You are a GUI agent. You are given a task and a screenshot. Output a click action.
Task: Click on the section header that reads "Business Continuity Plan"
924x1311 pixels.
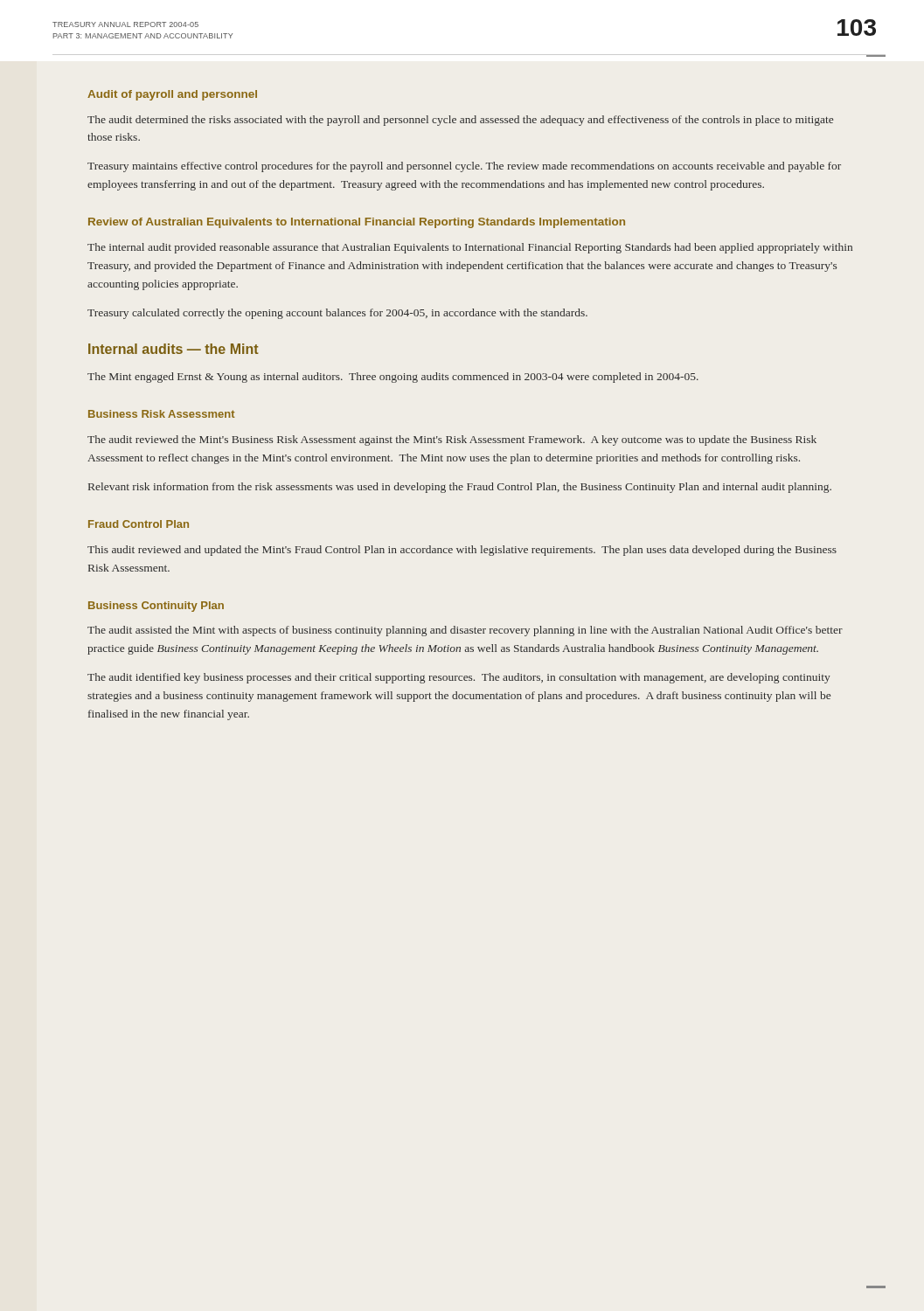156,605
